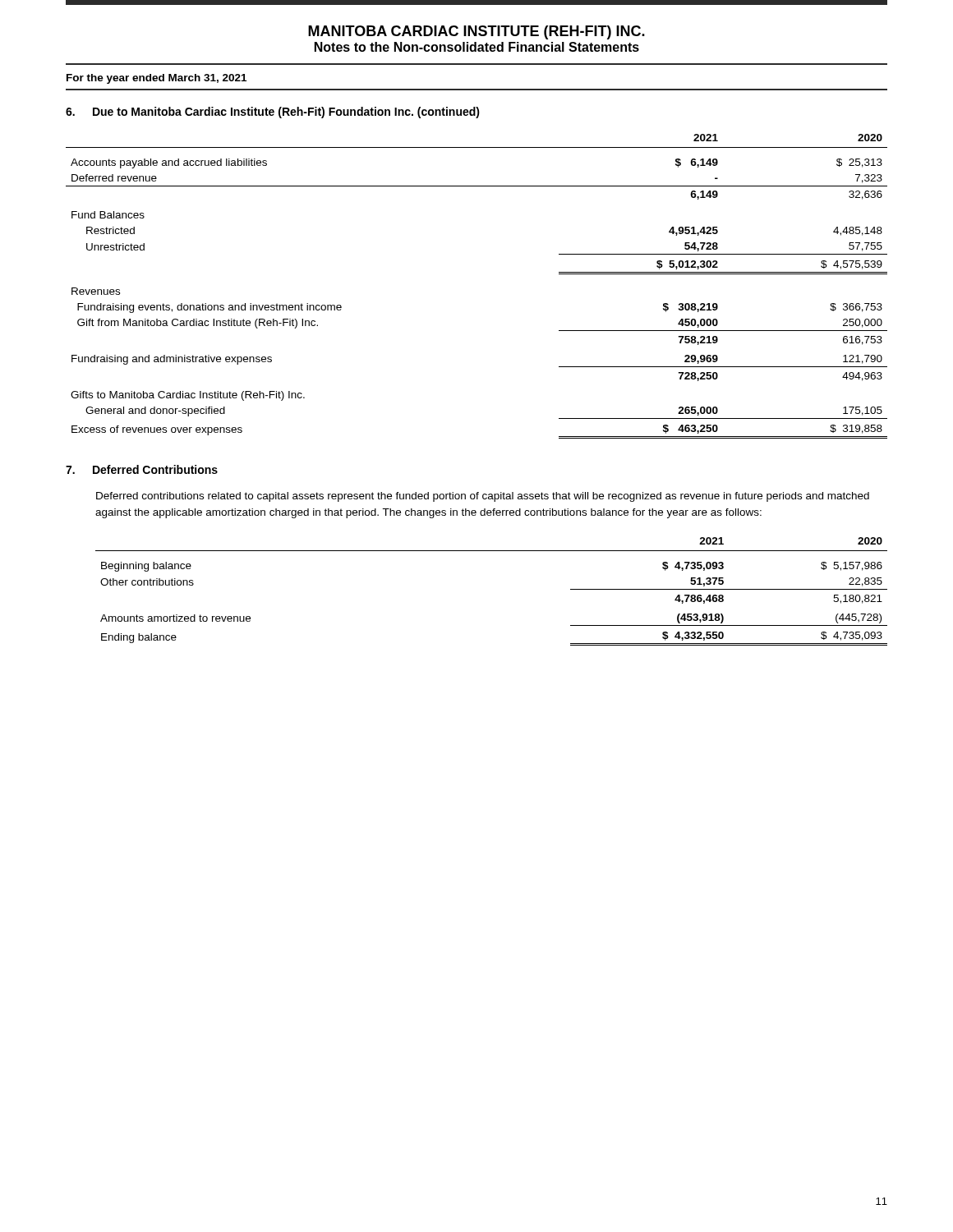
Task: Click on the table containing "Amounts amortized to"
Action: [x=491, y=590]
